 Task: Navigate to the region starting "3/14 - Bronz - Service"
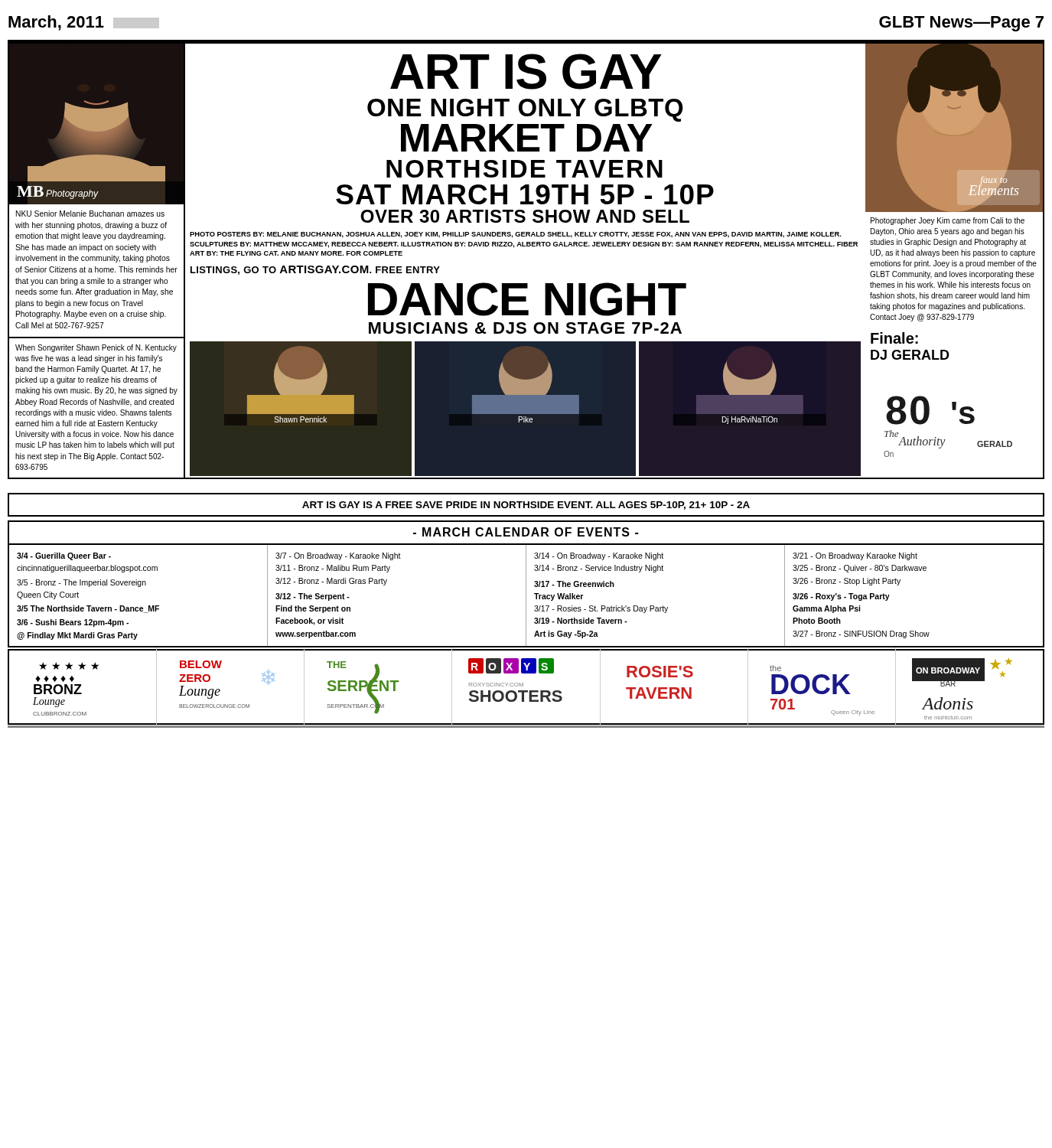[x=599, y=568]
